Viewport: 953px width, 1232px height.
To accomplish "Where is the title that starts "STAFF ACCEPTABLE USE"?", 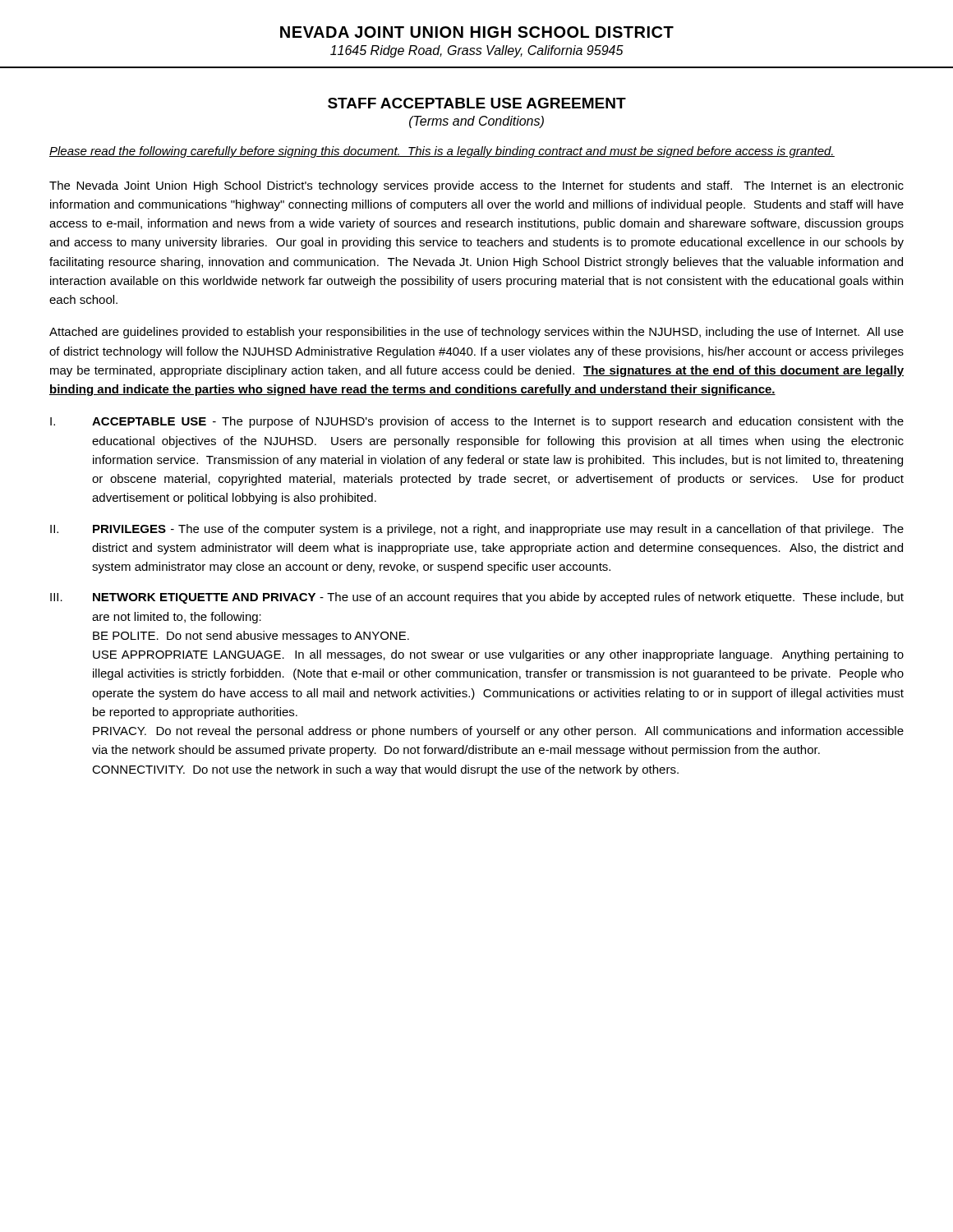I will click(x=476, y=103).
